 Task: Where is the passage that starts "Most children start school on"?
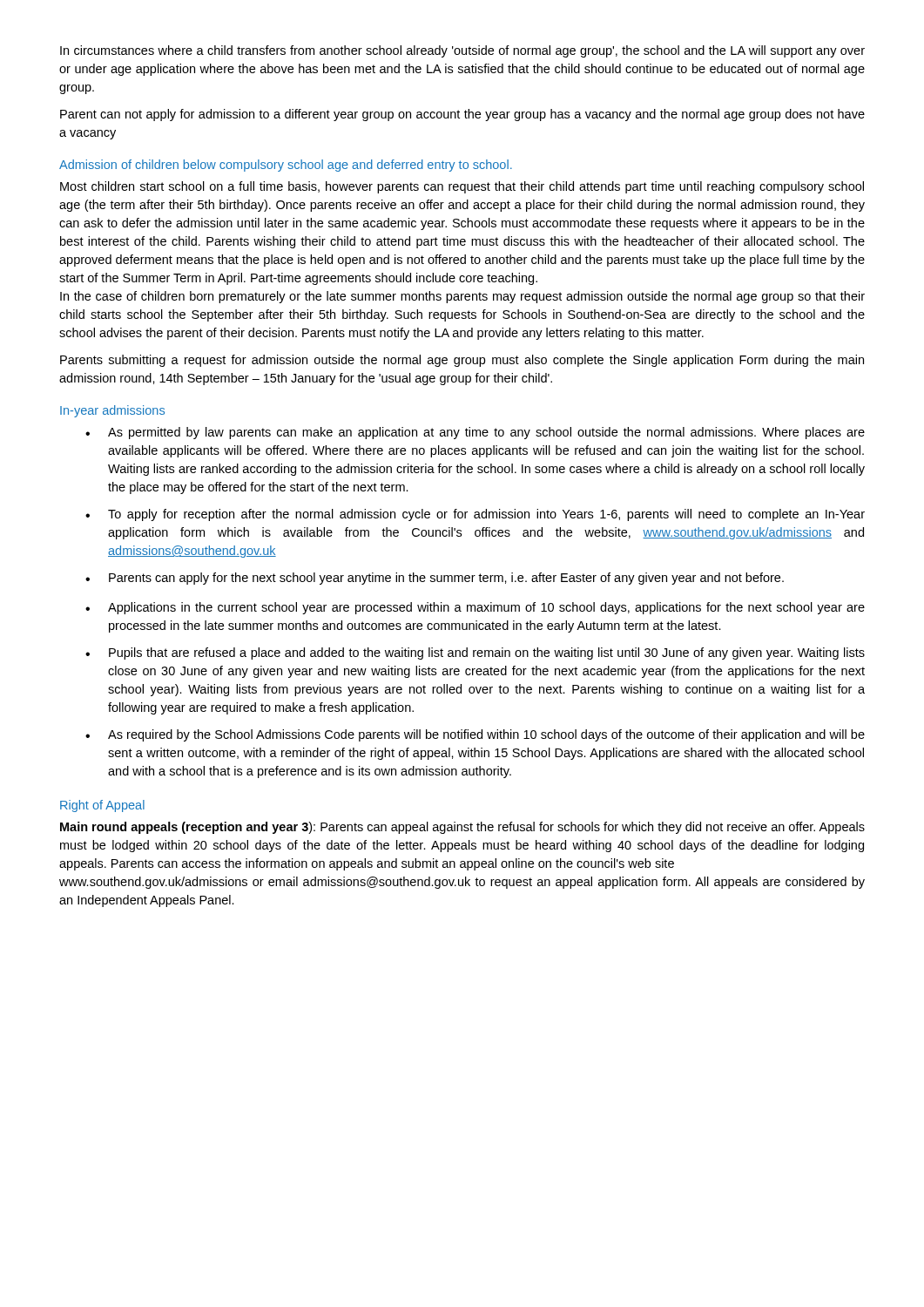click(x=462, y=260)
